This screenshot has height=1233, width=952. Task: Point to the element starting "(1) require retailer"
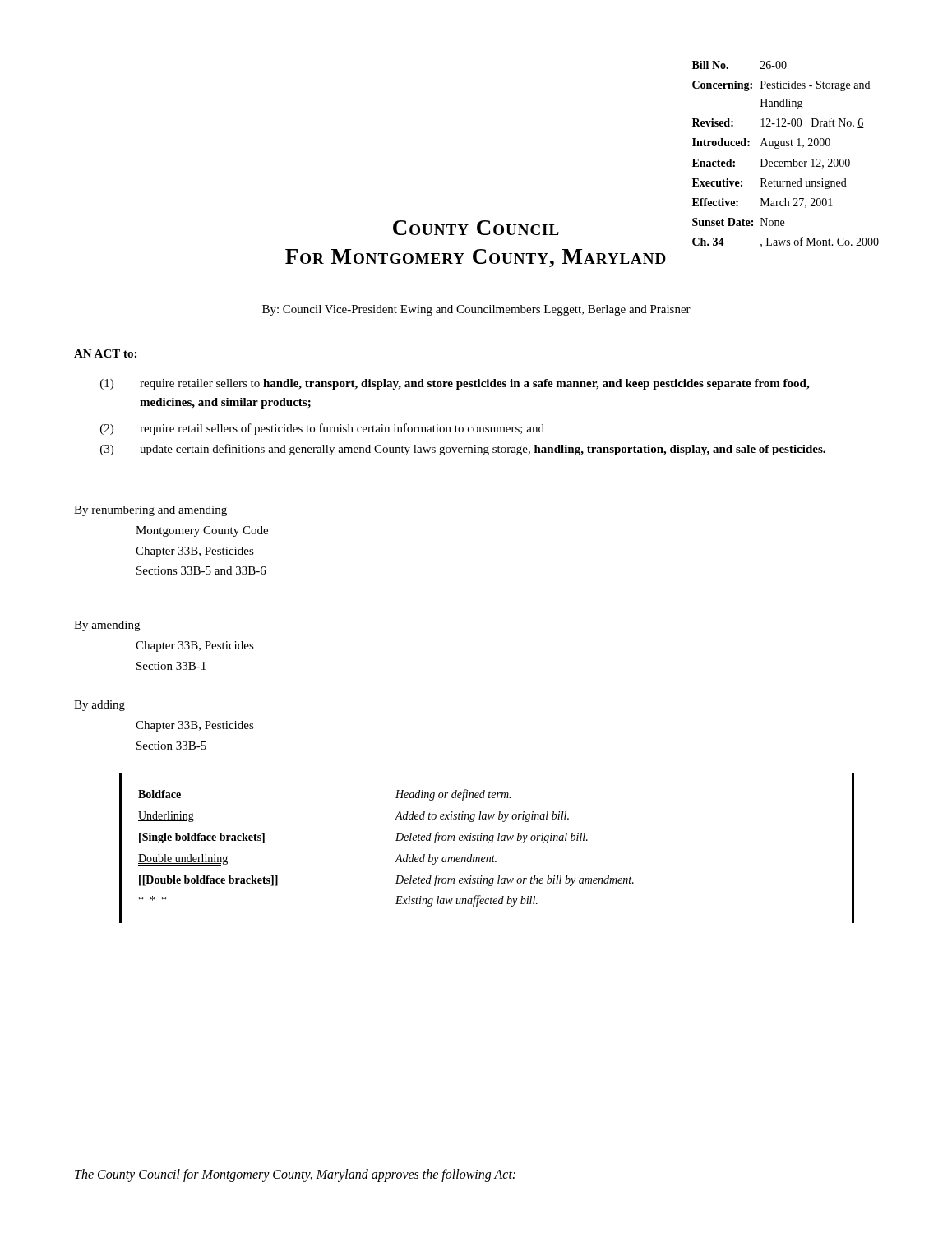469,393
